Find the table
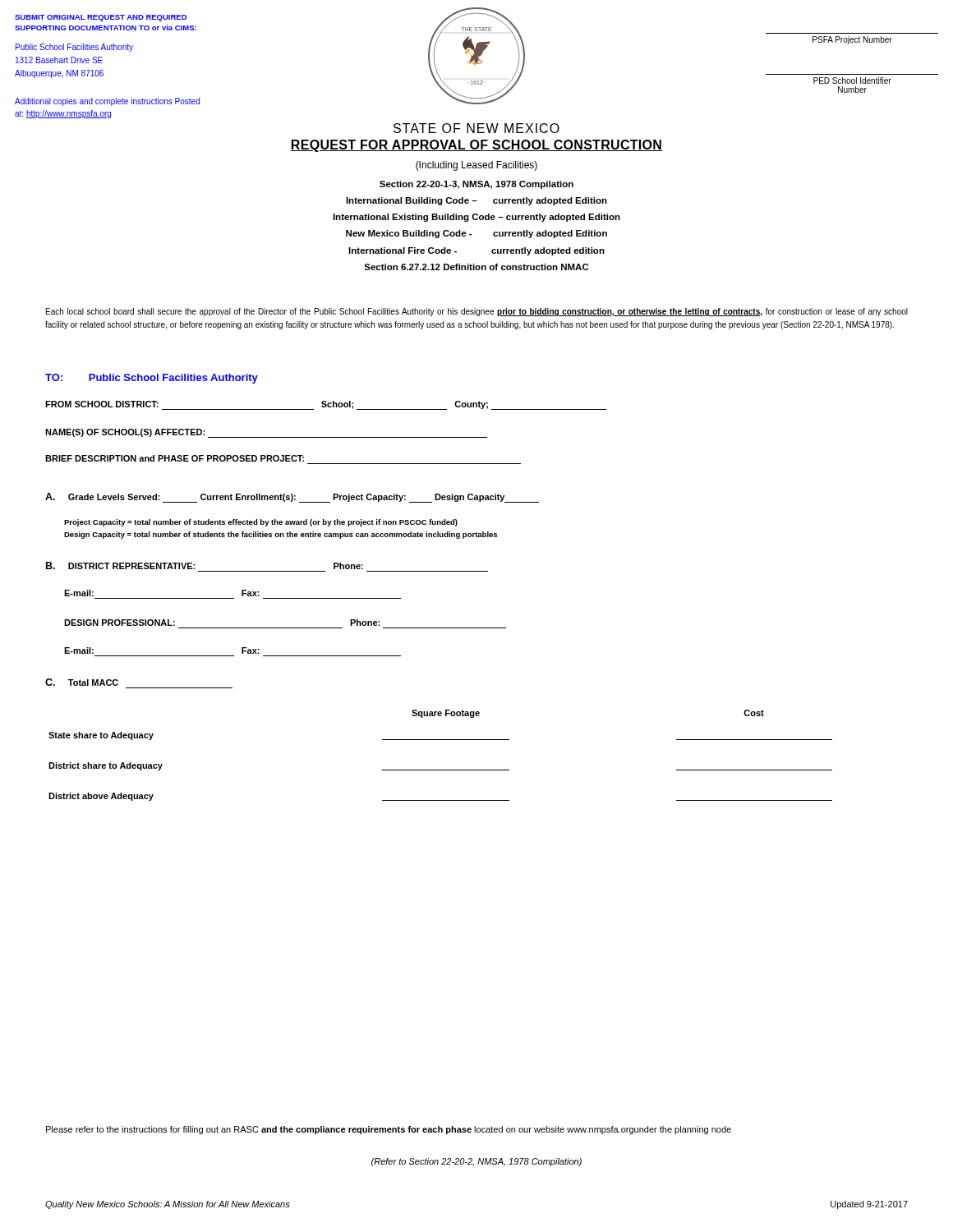The width and height of the screenshot is (953, 1232). (x=476, y=758)
